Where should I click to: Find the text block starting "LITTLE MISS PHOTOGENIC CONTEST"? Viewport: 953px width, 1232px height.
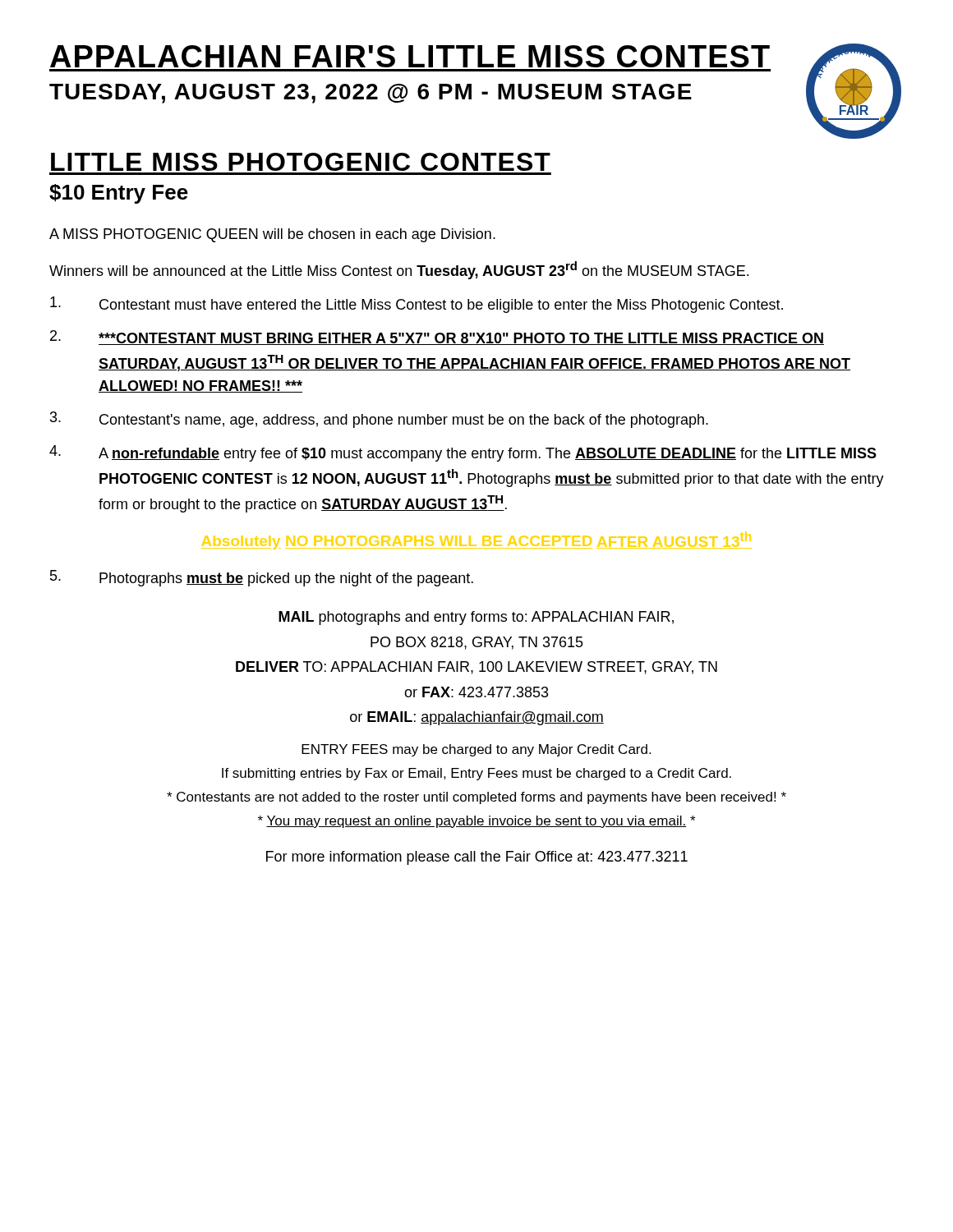300,162
